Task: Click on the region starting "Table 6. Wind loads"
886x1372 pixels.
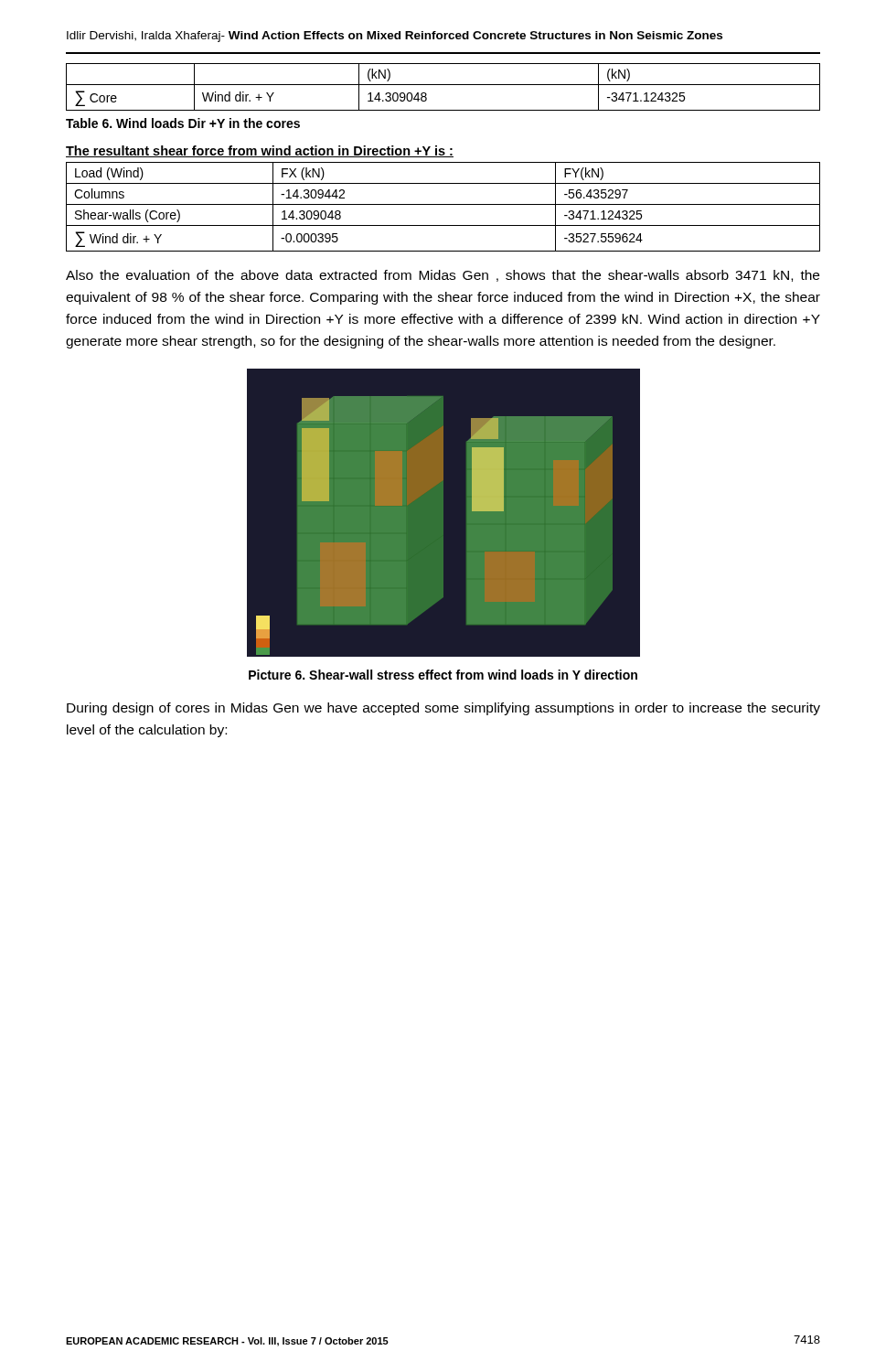Action: coord(183,123)
